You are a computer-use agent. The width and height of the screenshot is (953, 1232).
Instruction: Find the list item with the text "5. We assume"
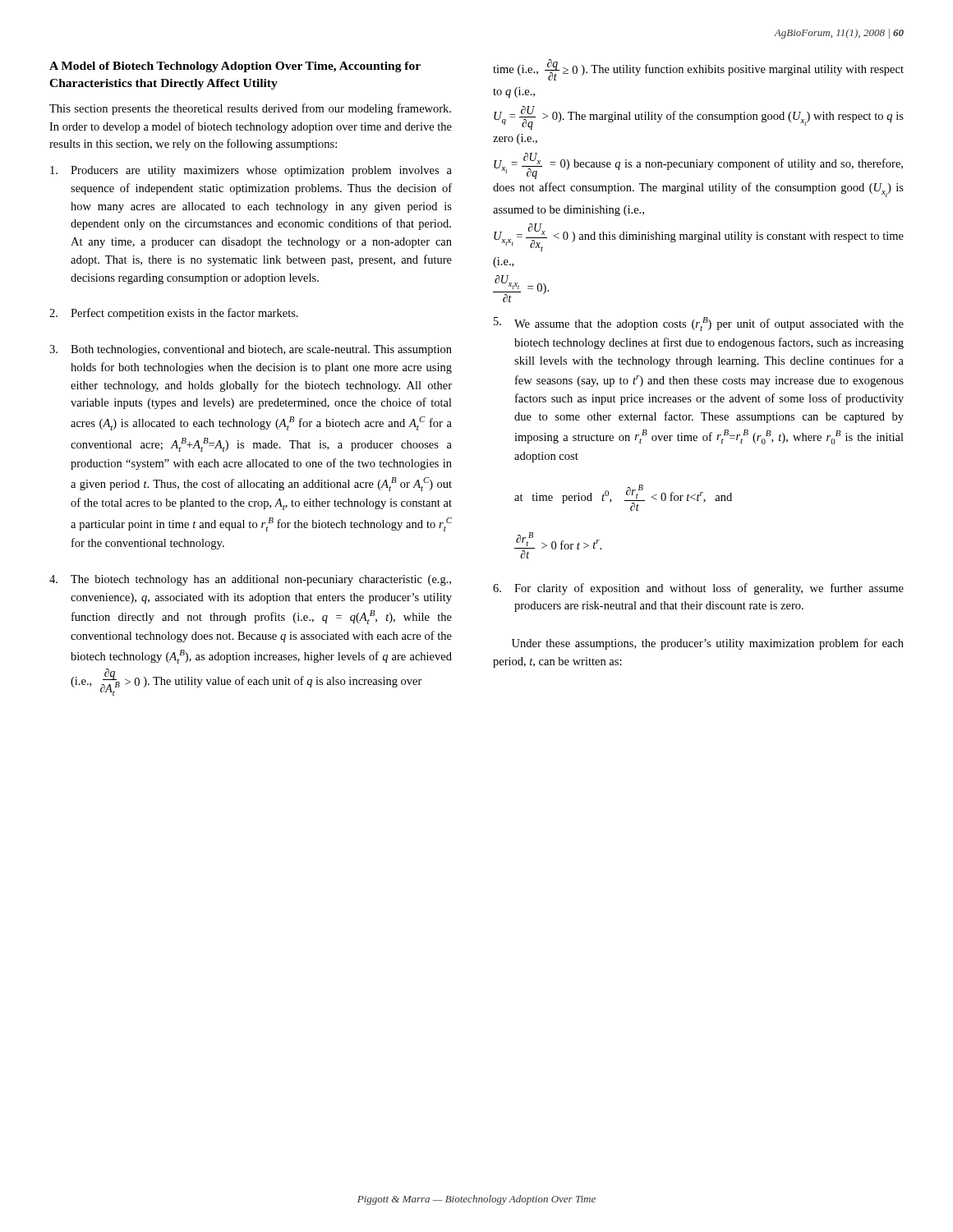[698, 441]
